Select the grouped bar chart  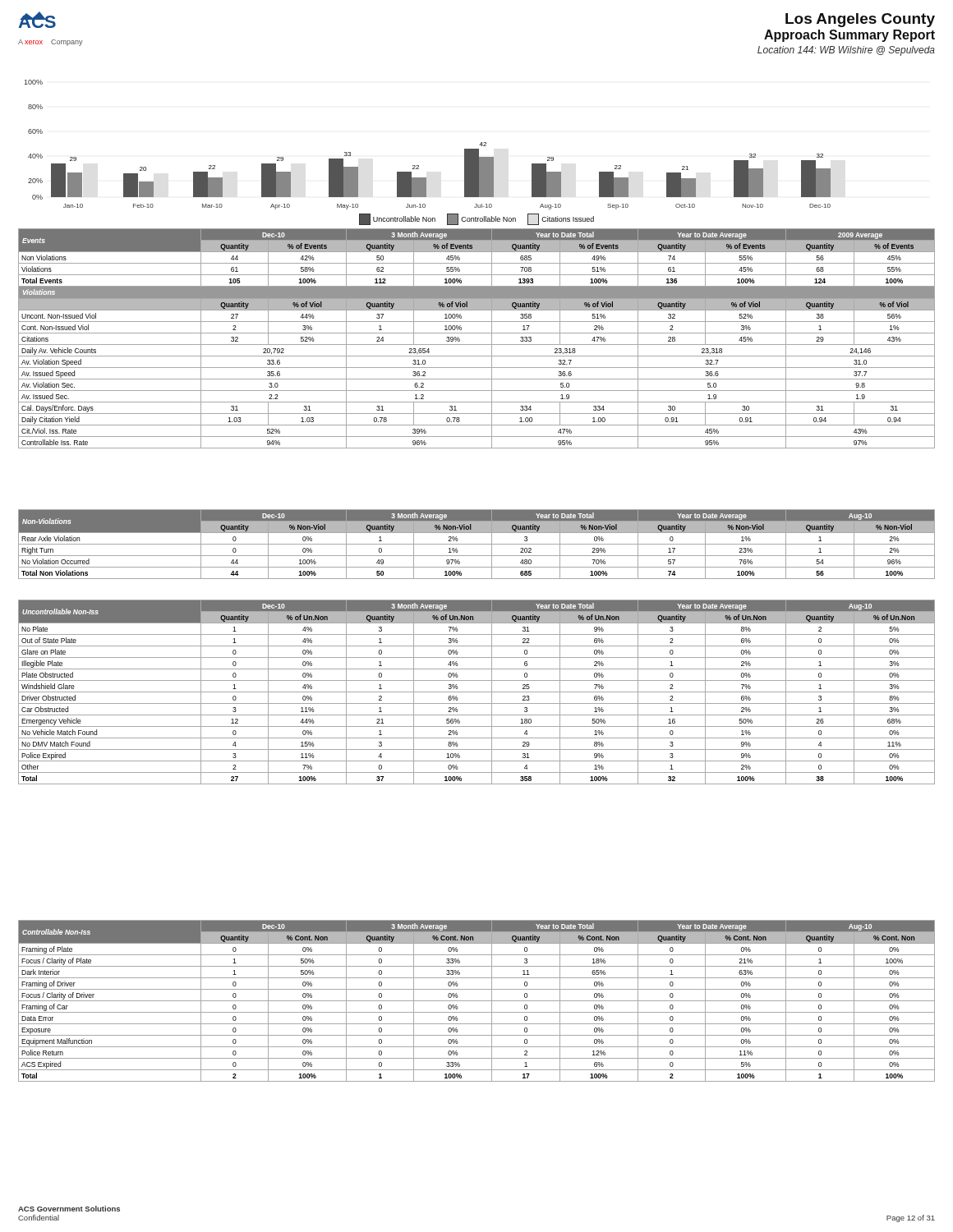(x=476, y=144)
